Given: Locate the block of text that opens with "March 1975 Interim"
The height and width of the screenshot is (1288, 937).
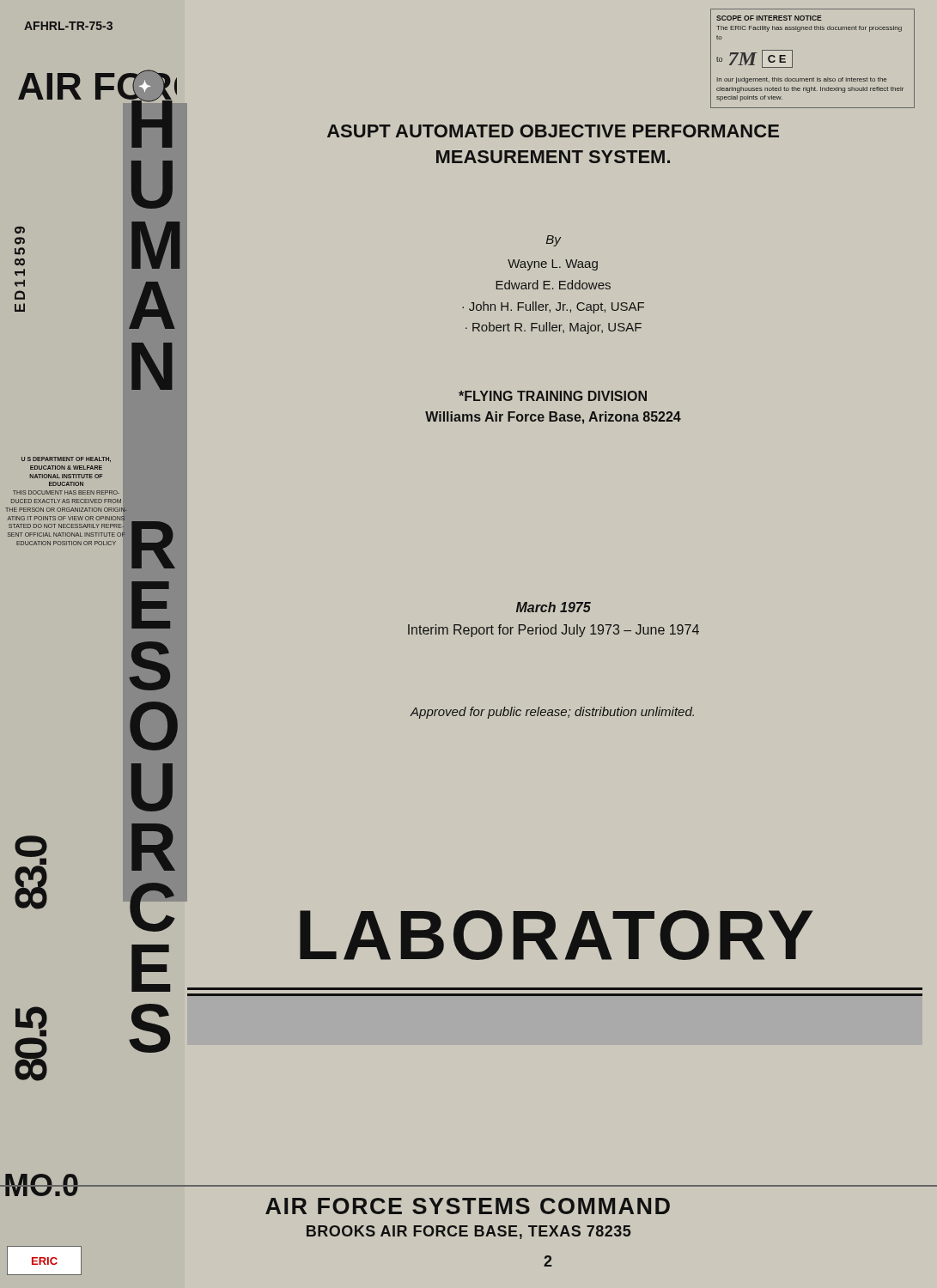Looking at the screenshot, I should (553, 618).
